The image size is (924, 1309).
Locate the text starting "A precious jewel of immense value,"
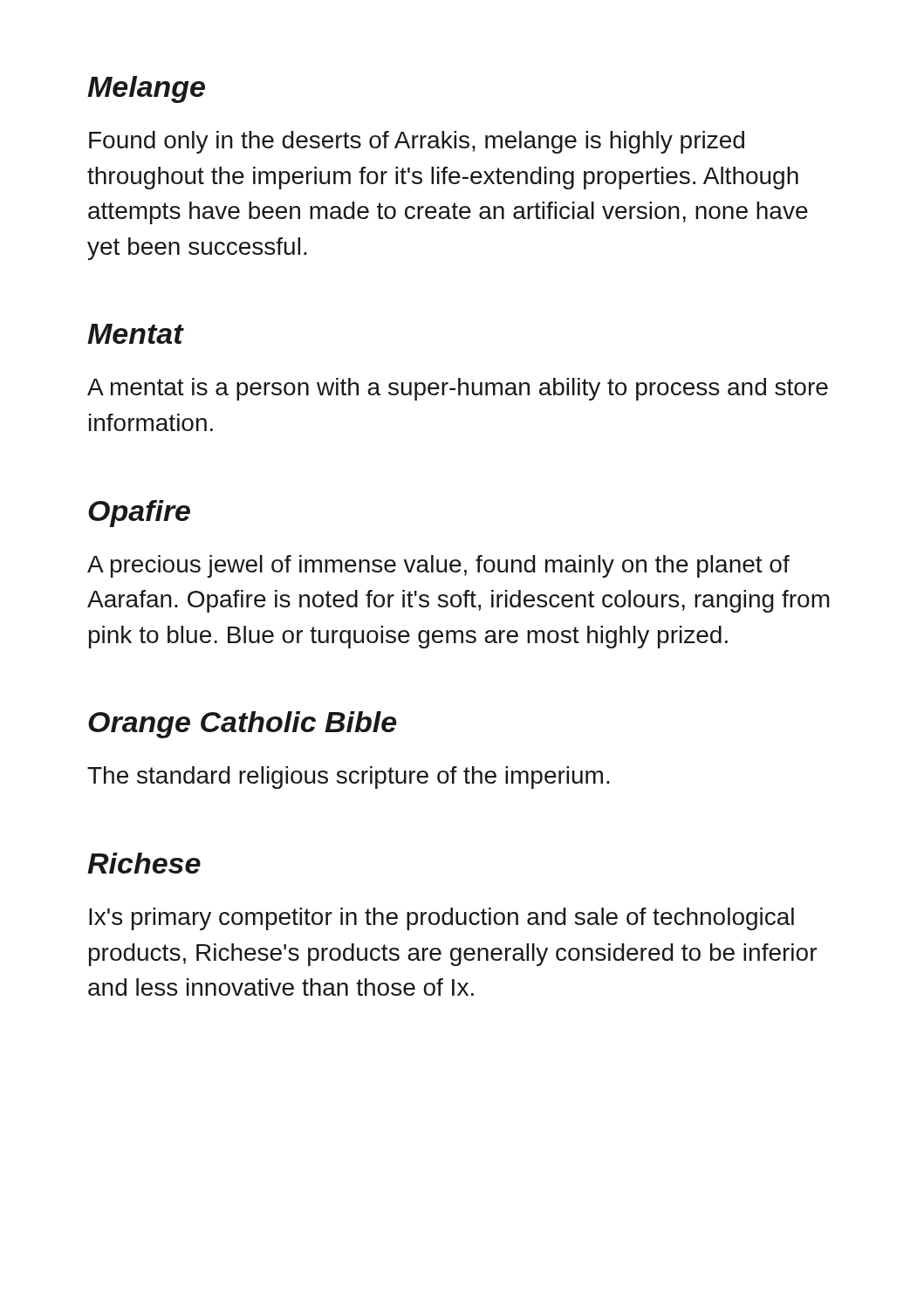(459, 599)
